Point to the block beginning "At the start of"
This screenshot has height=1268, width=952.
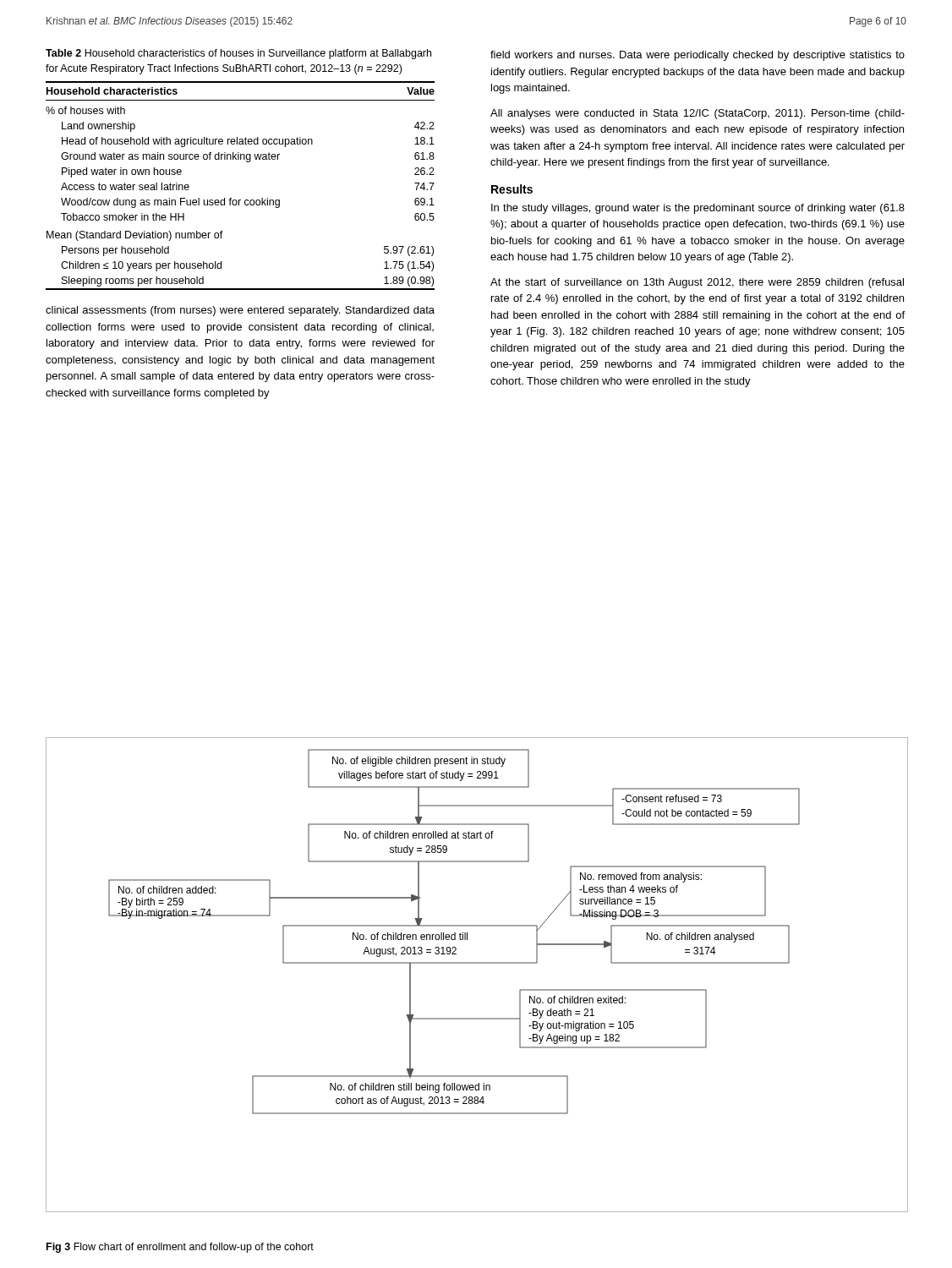698,331
